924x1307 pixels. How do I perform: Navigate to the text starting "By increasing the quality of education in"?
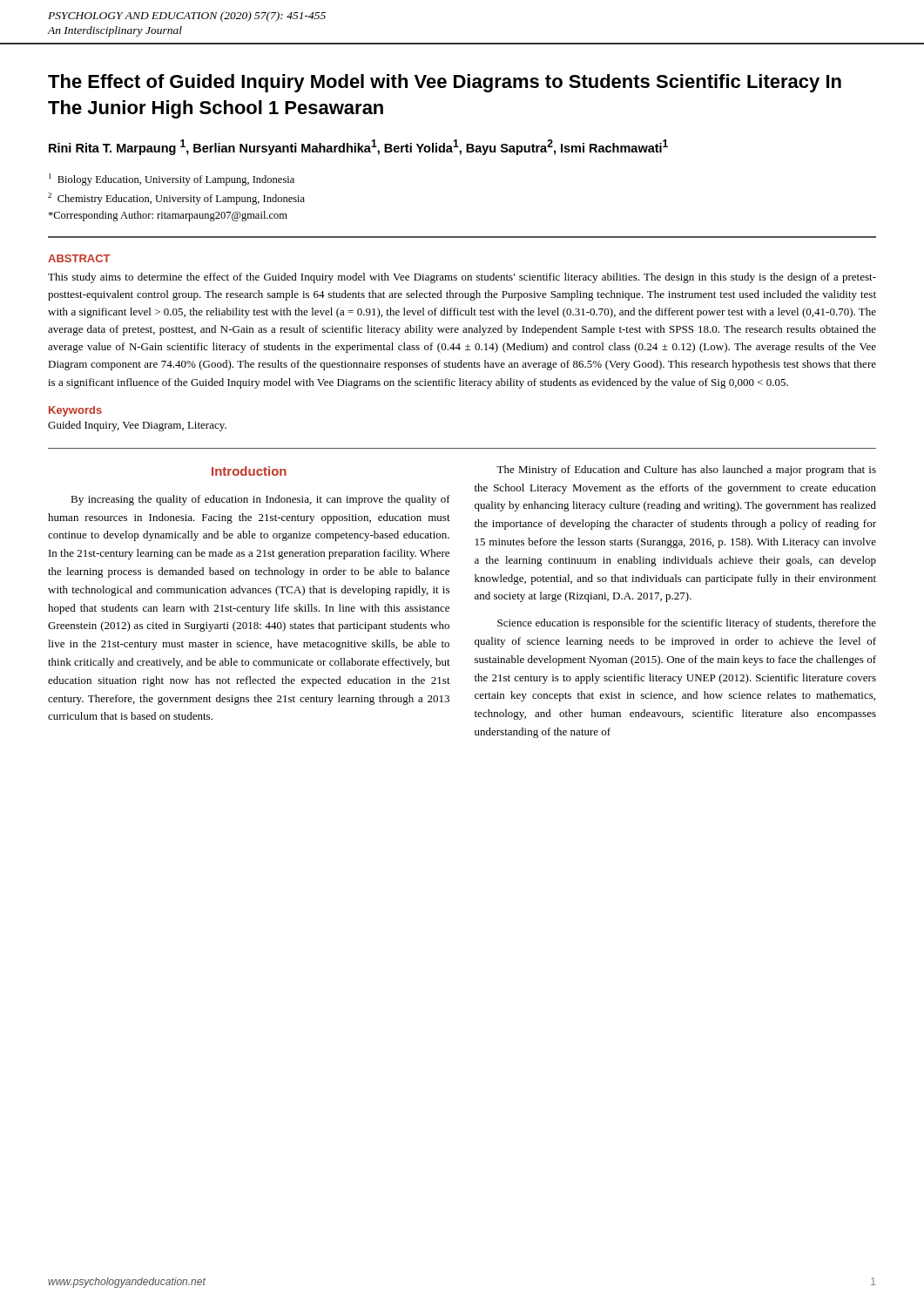[249, 608]
